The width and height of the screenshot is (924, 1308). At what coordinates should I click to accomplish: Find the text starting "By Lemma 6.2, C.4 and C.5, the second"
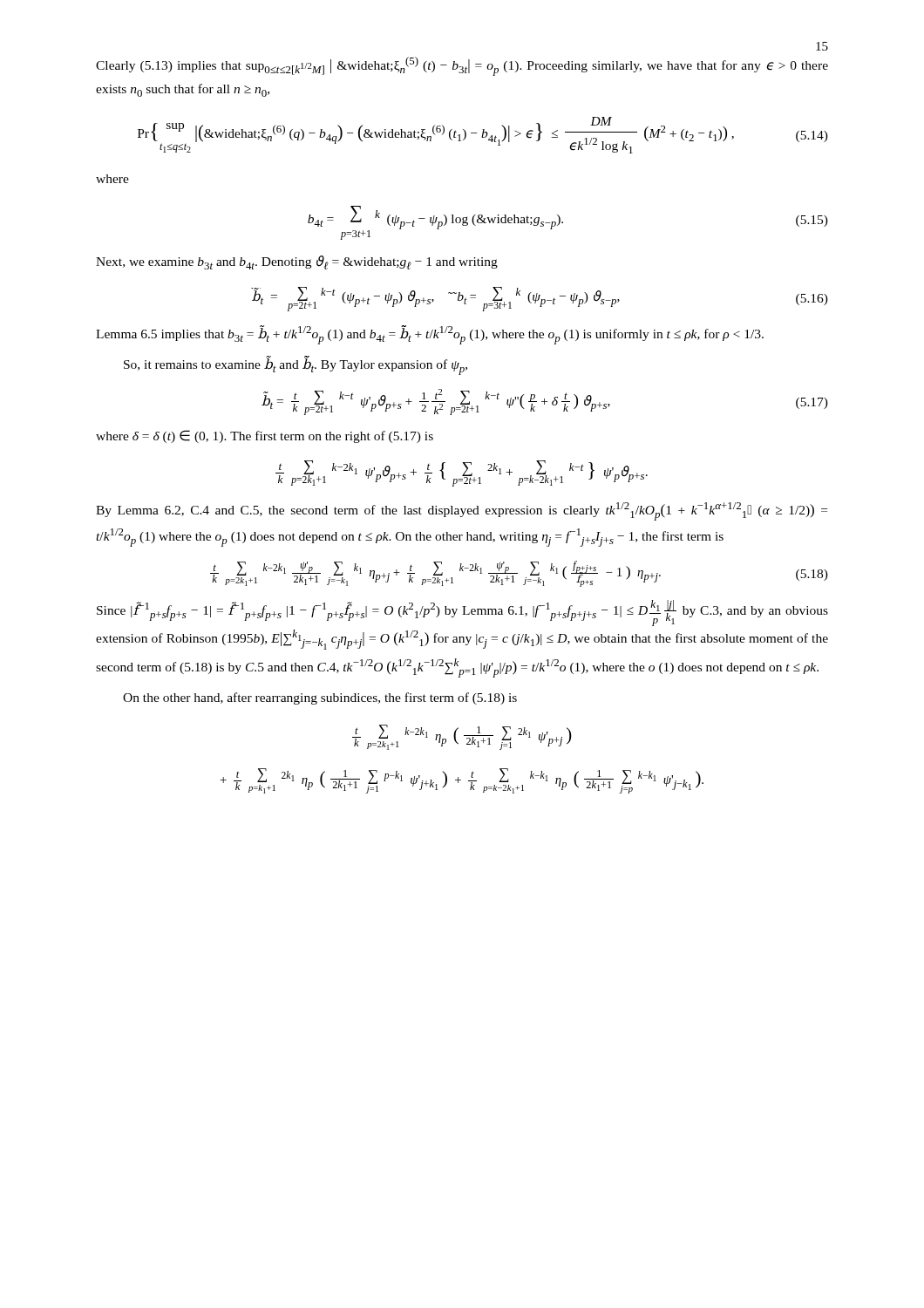[x=462, y=523]
